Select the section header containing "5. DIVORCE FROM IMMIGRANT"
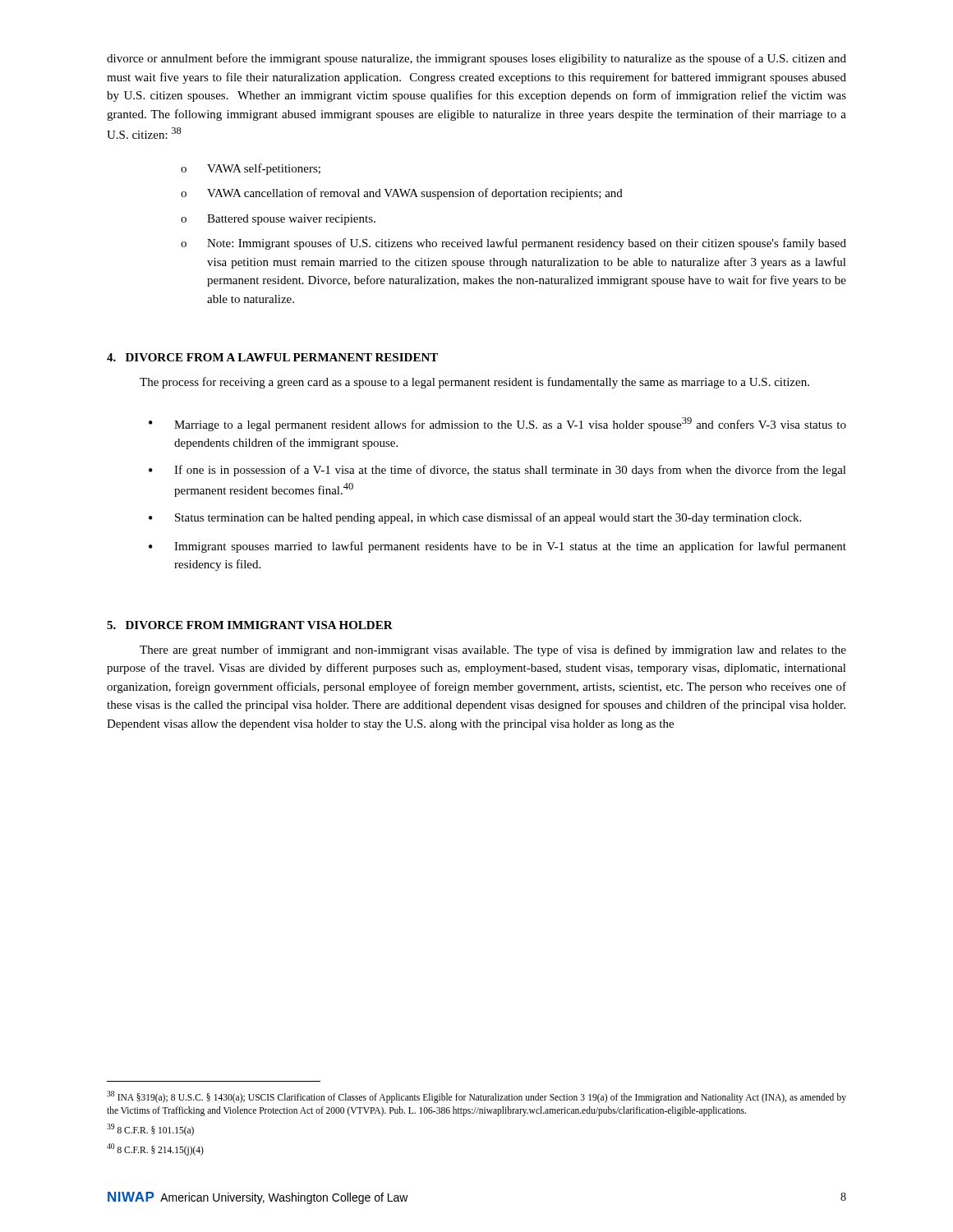The width and height of the screenshot is (953, 1232). click(x=250, y=625)
